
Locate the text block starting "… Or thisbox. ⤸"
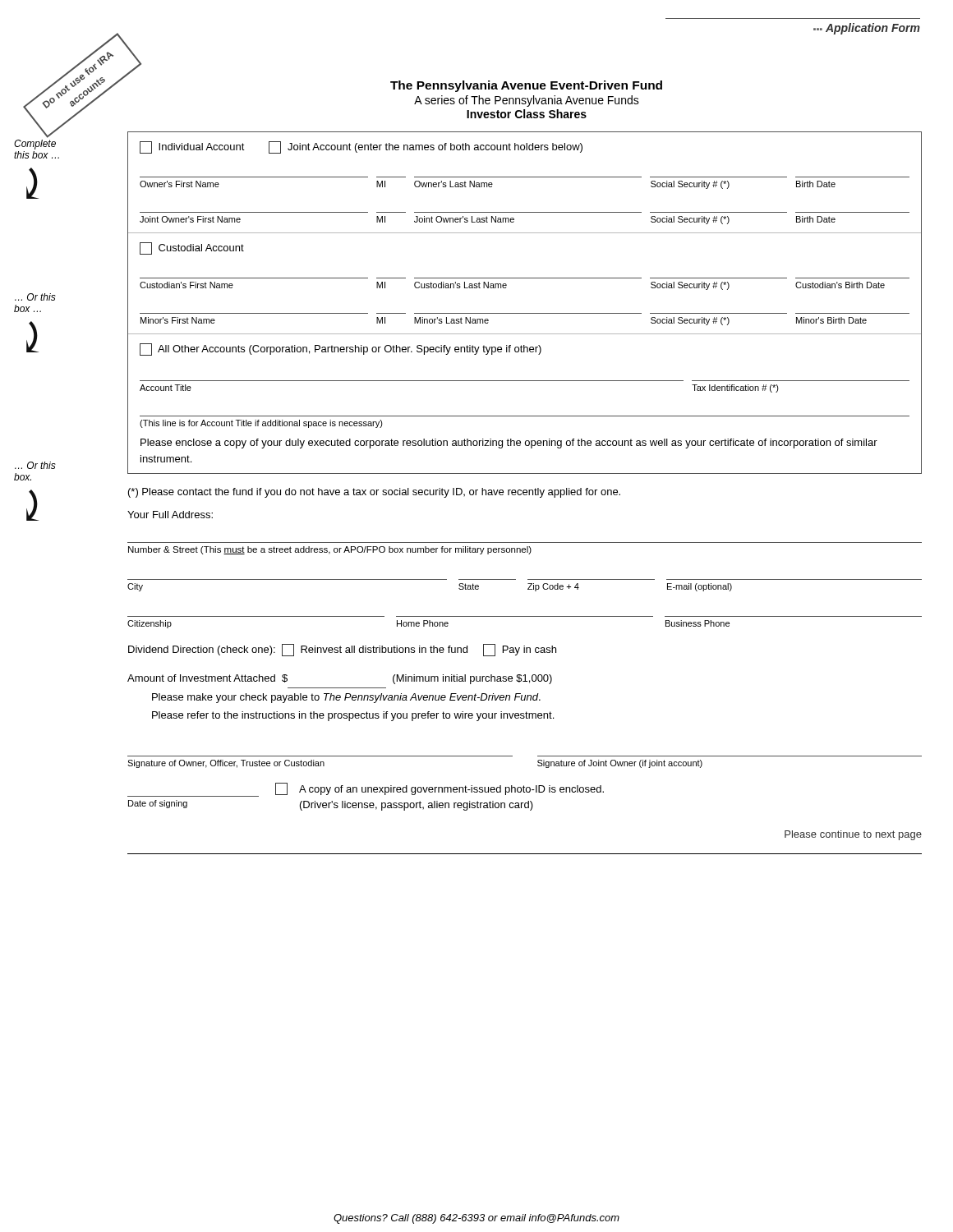[35, 465]
